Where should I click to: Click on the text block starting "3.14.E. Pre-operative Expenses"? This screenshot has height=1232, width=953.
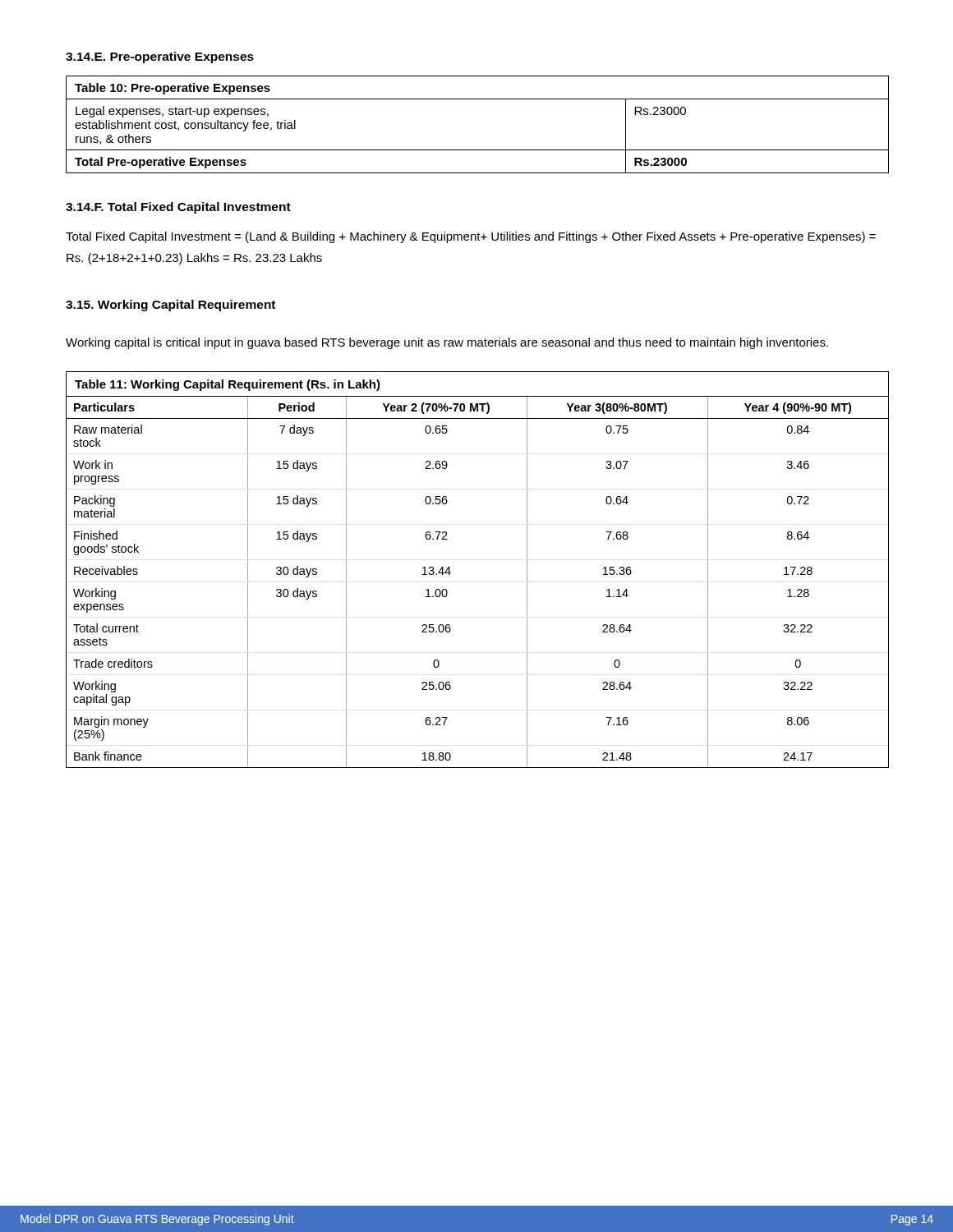[x=160, y=56]
